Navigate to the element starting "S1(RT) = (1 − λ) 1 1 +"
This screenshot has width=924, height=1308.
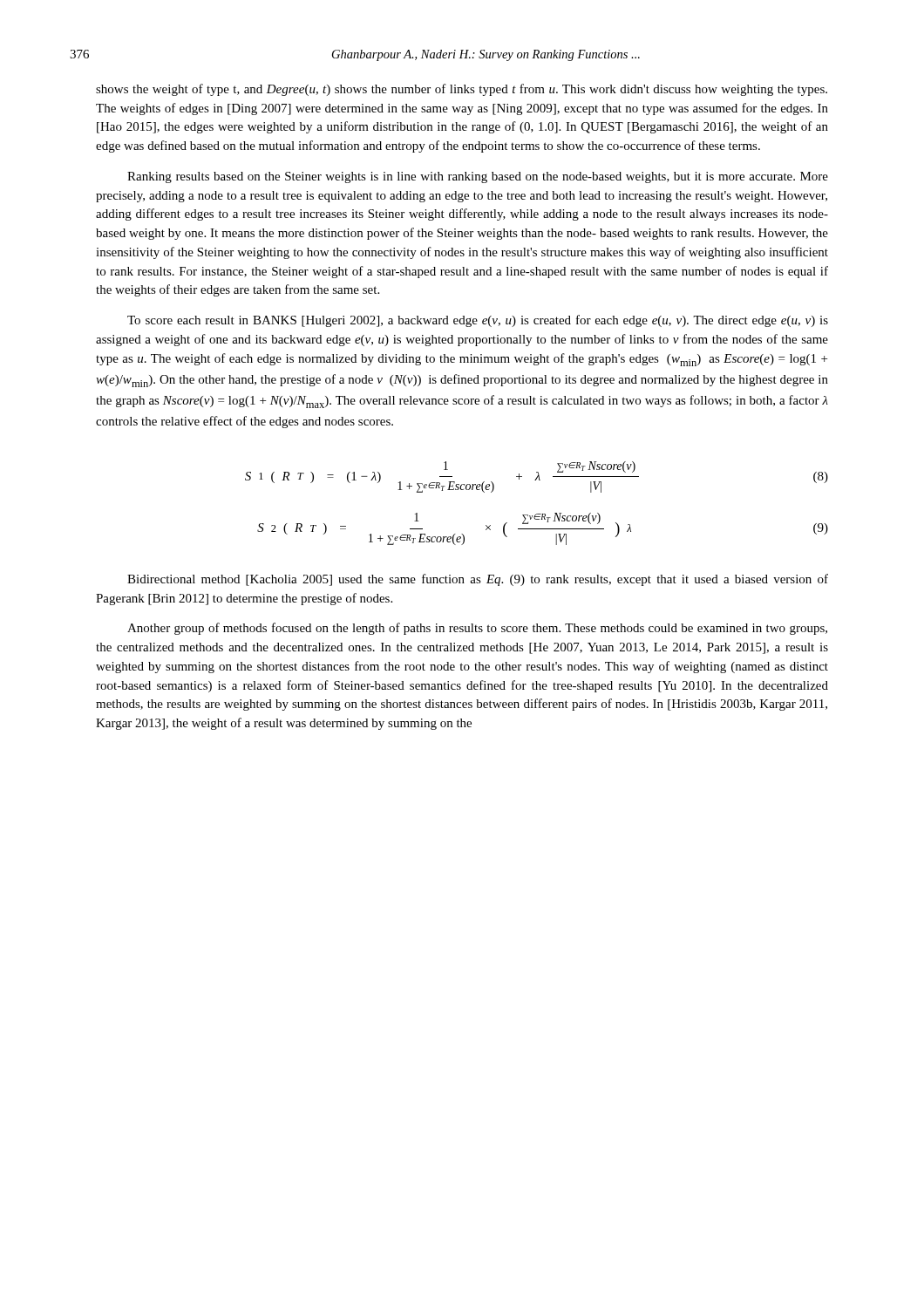(x=462, y=502)
